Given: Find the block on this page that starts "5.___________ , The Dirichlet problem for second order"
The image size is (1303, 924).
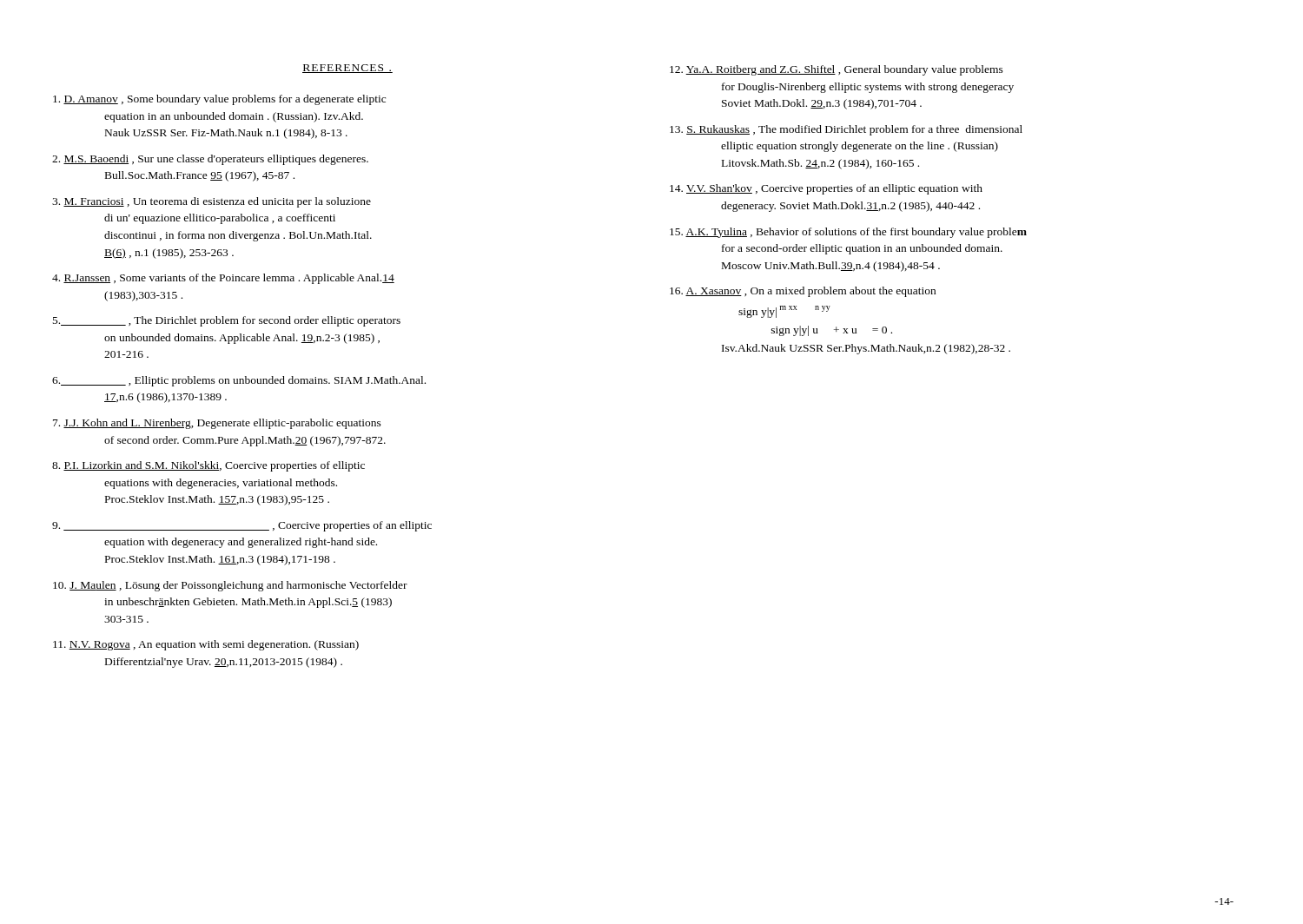Looking at the screenshot, I should pyautogui.click(x=347, y=338).
